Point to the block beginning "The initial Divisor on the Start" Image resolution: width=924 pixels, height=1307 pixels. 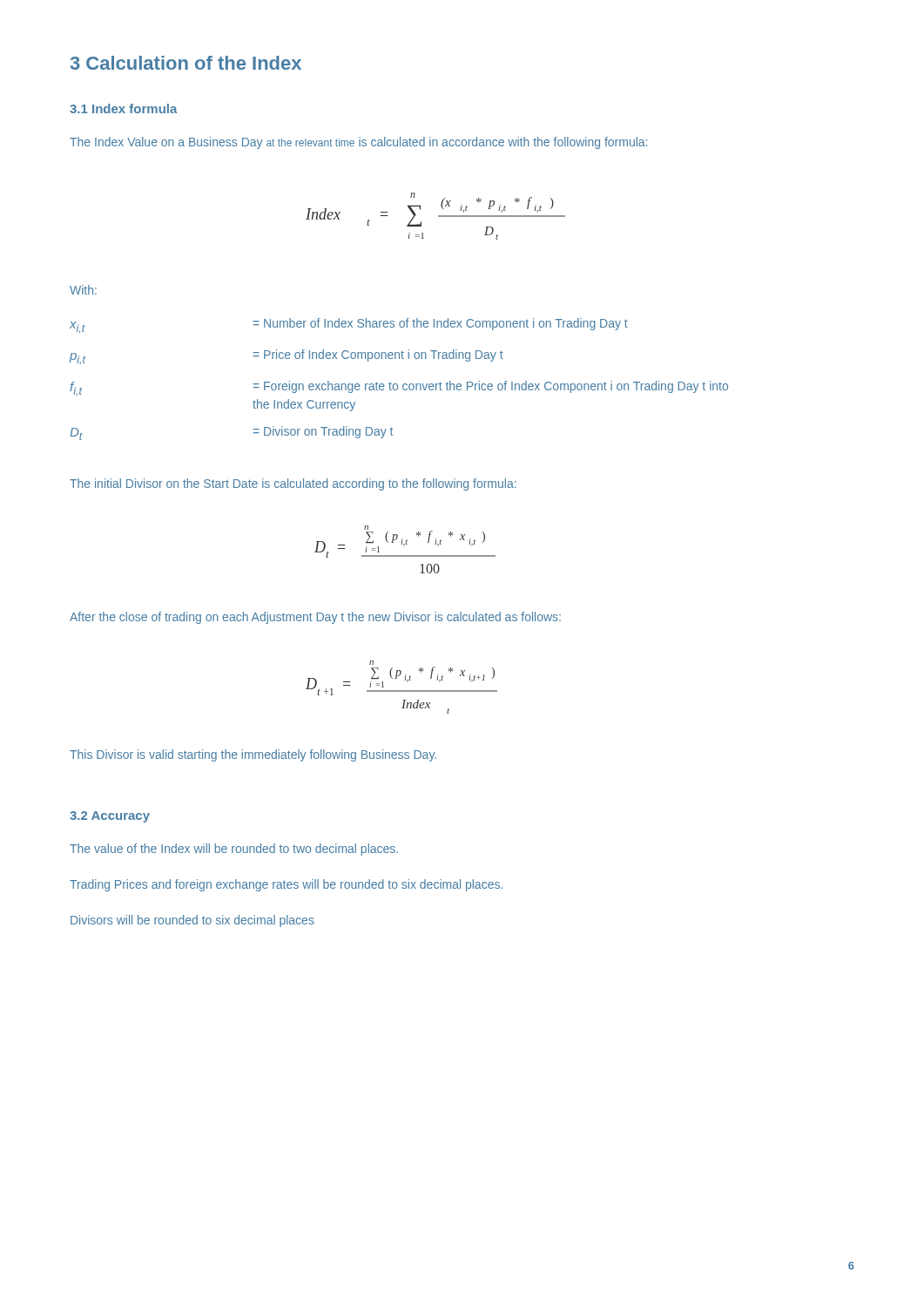tap(462, 484)
